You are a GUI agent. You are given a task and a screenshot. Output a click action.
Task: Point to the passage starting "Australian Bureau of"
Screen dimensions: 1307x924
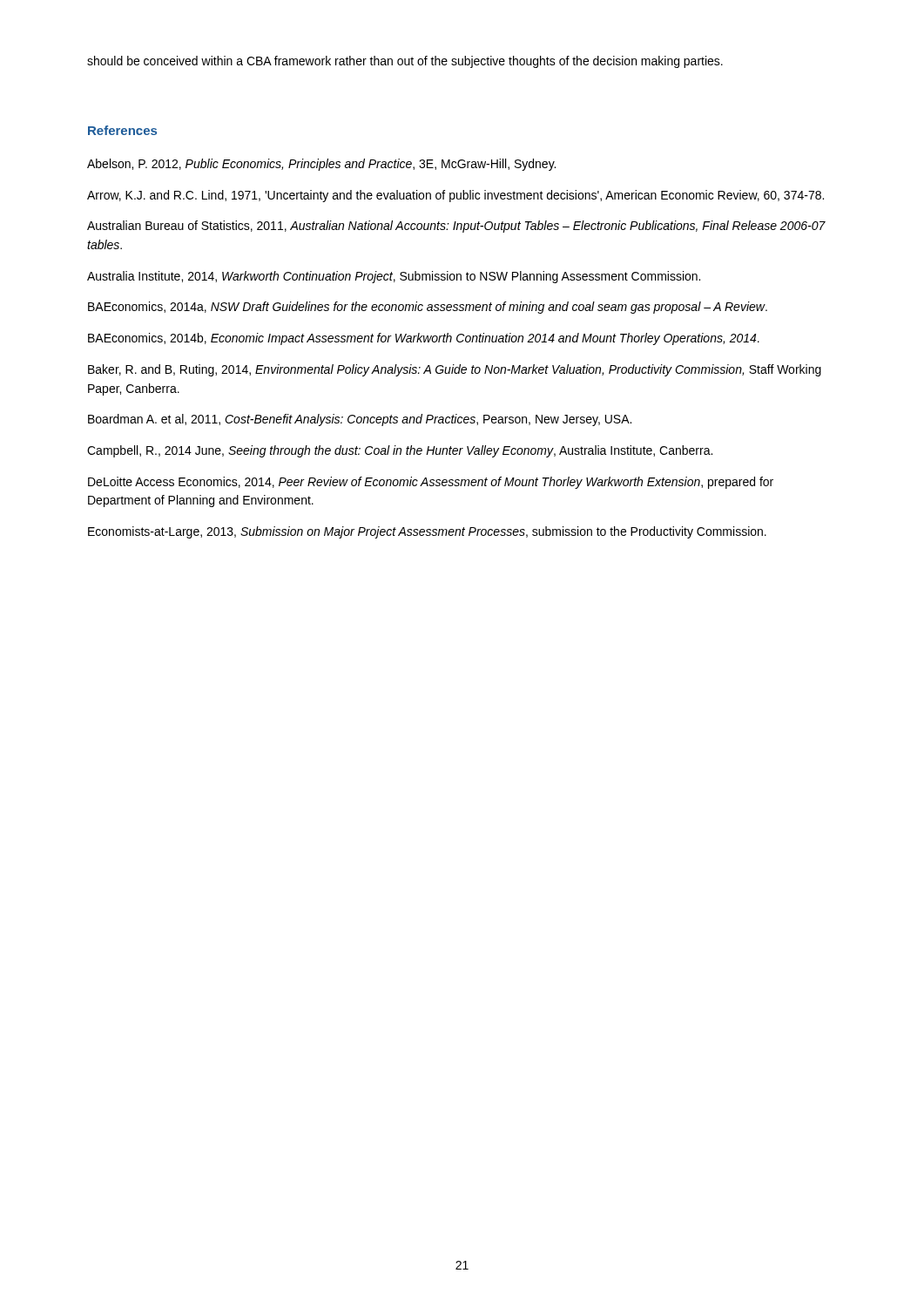click(456, 235)
